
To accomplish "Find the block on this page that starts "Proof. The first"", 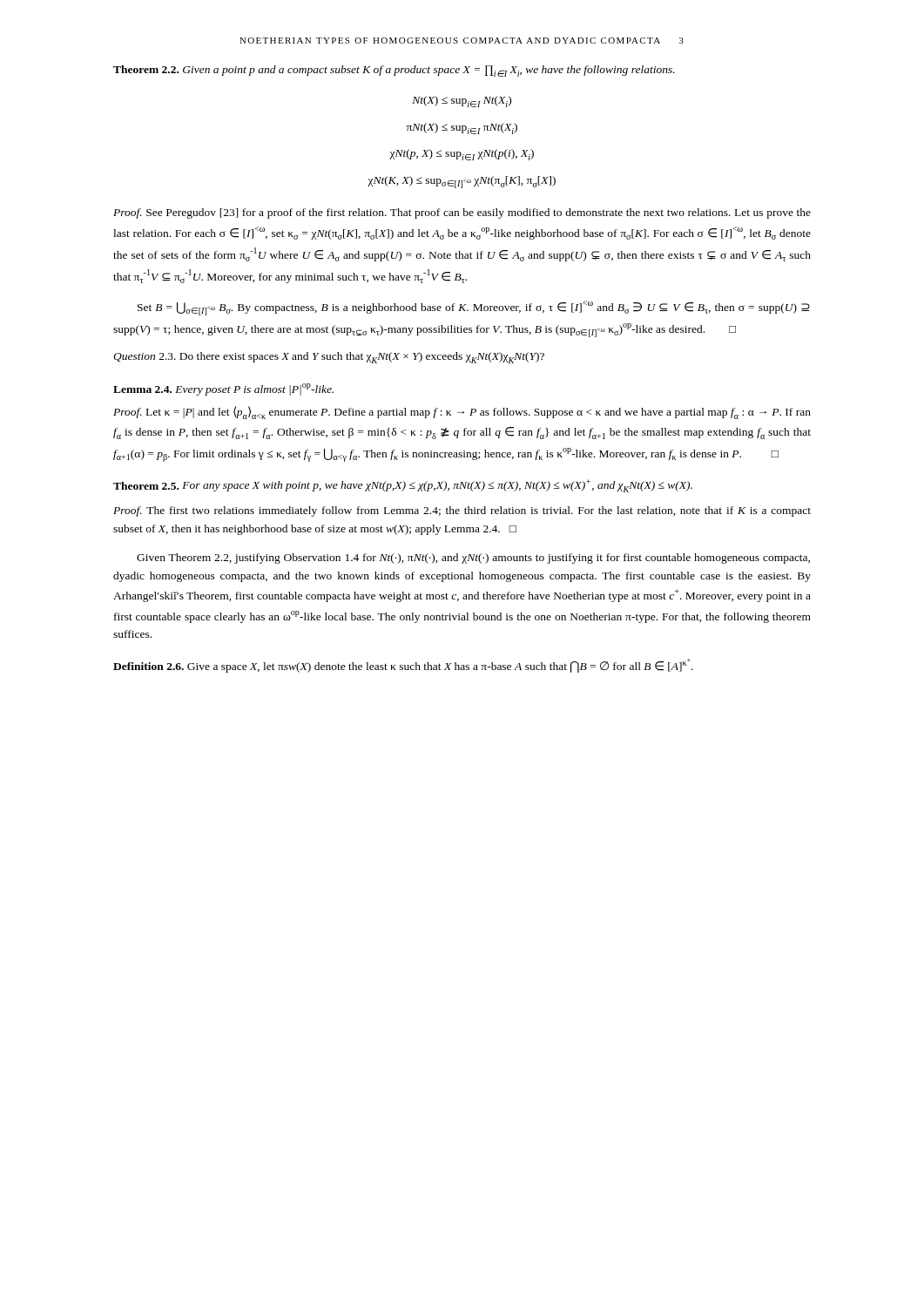I will click(x=462, y=520).
